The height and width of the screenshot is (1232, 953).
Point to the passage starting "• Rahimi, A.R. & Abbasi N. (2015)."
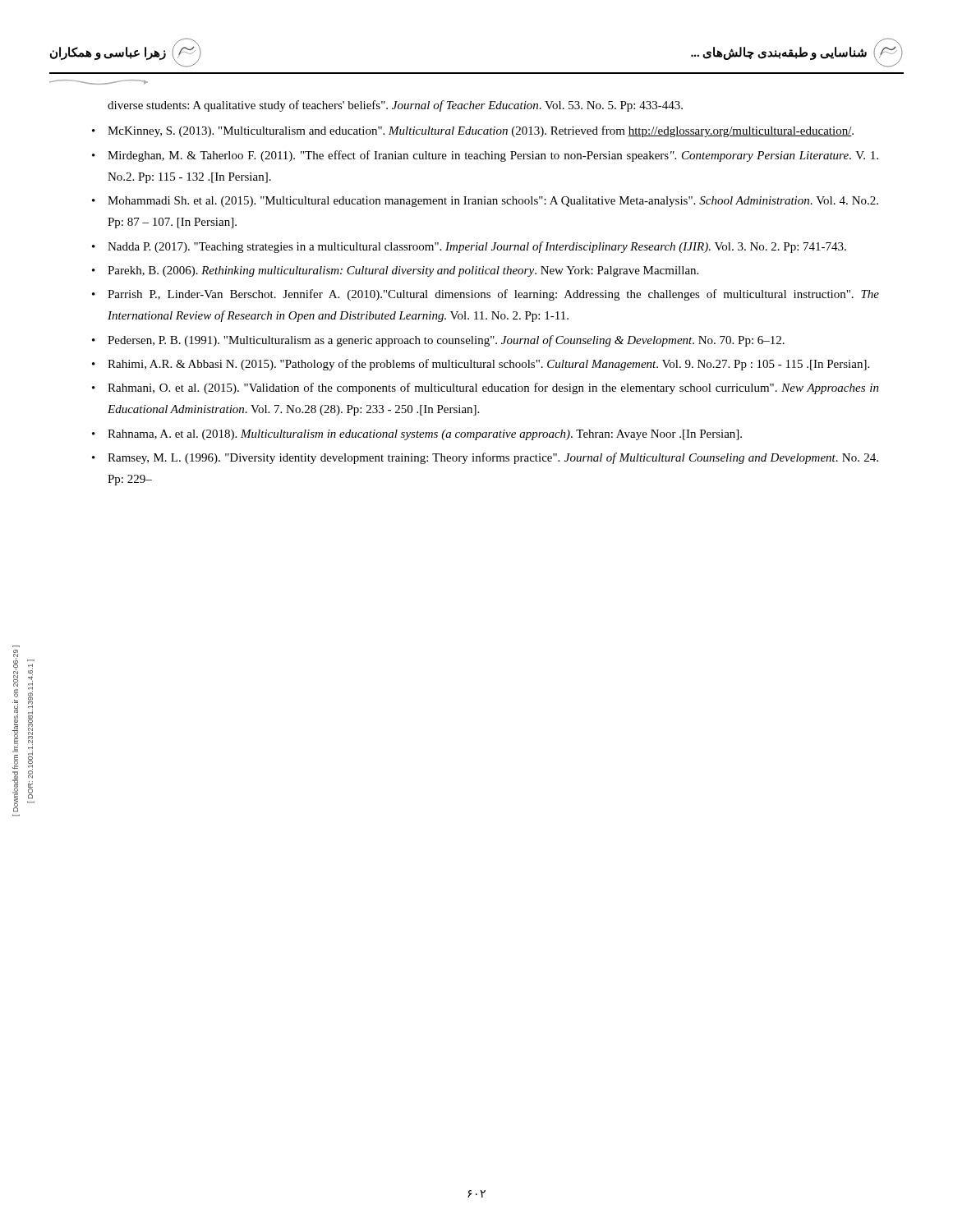pyautogui.click(x=481, y=364)
